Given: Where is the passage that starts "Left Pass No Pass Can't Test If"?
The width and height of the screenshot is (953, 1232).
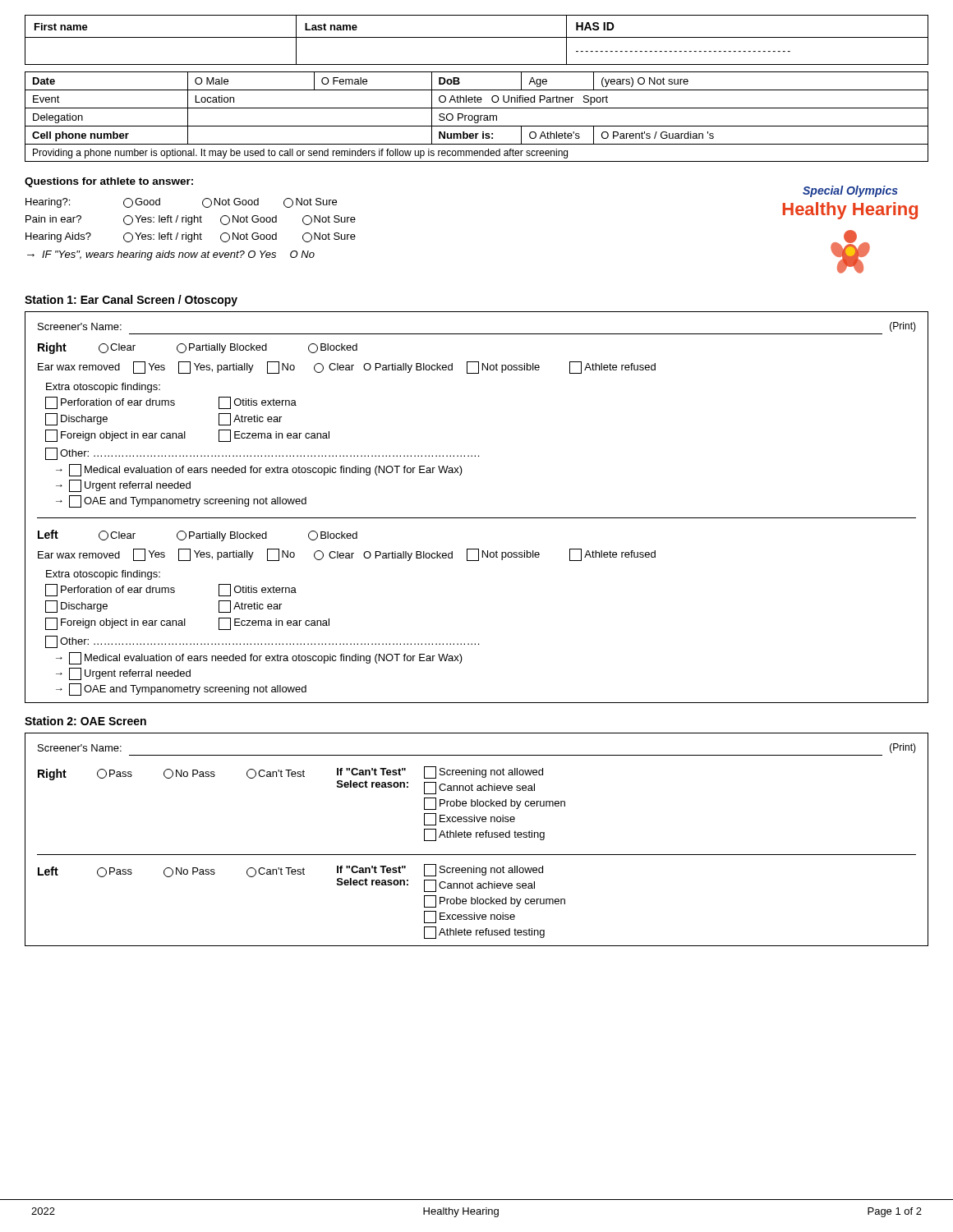Looking at the screenshot, I should pyautogui.click(x=476, y=901).
